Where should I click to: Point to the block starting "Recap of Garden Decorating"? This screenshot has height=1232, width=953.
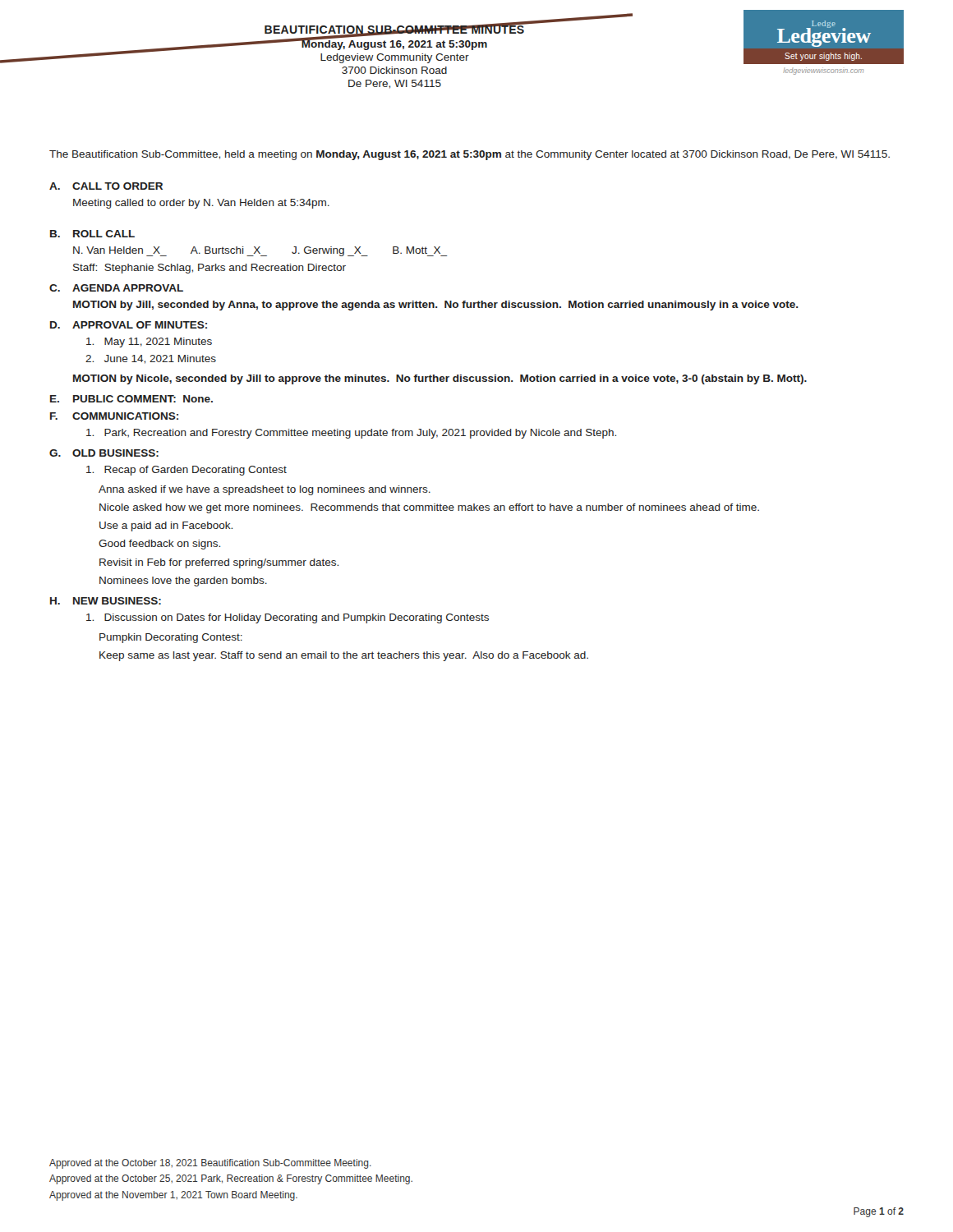pyautogui.click(x=186, y=469)
